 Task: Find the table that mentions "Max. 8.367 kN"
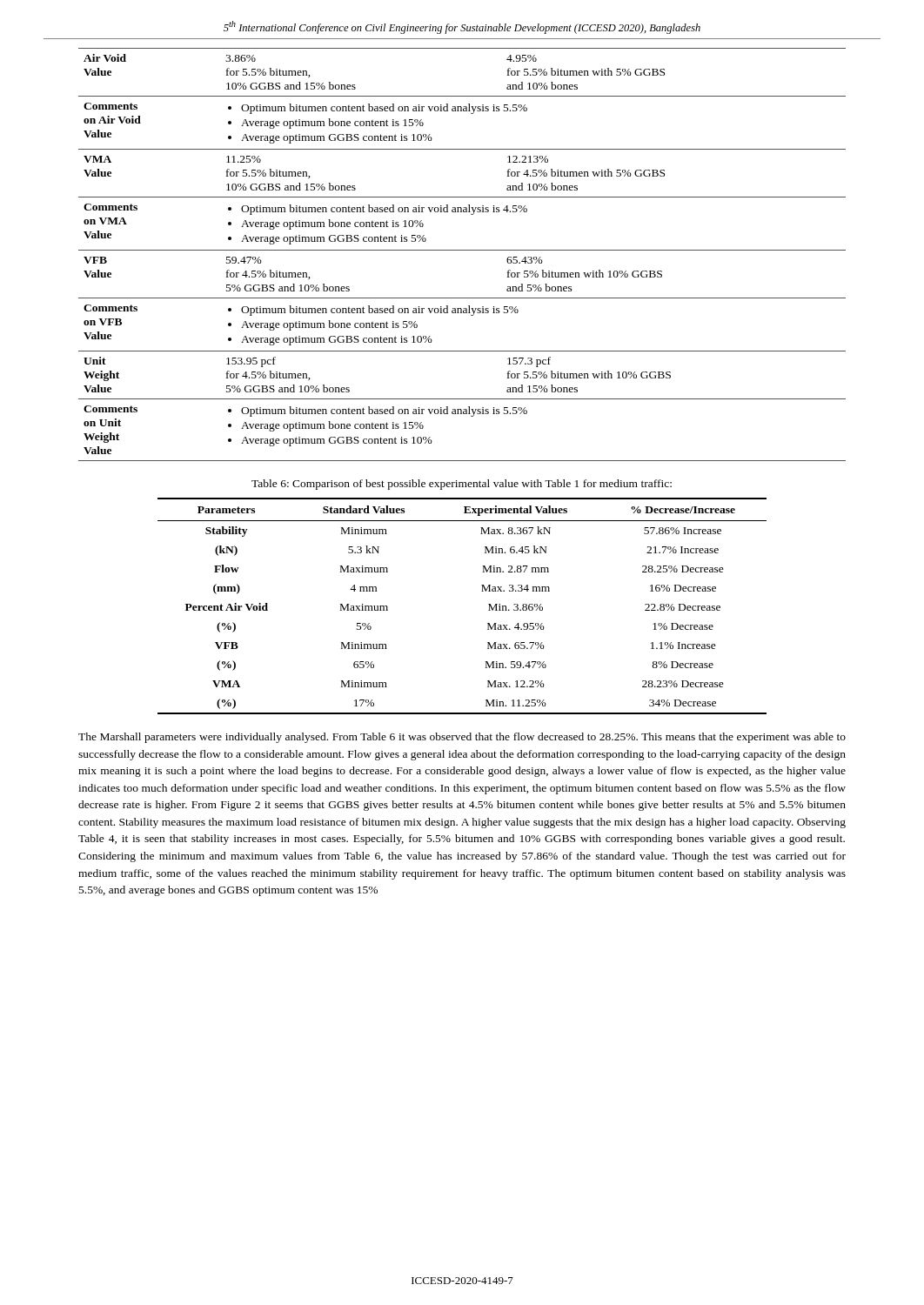pos(462,606)
